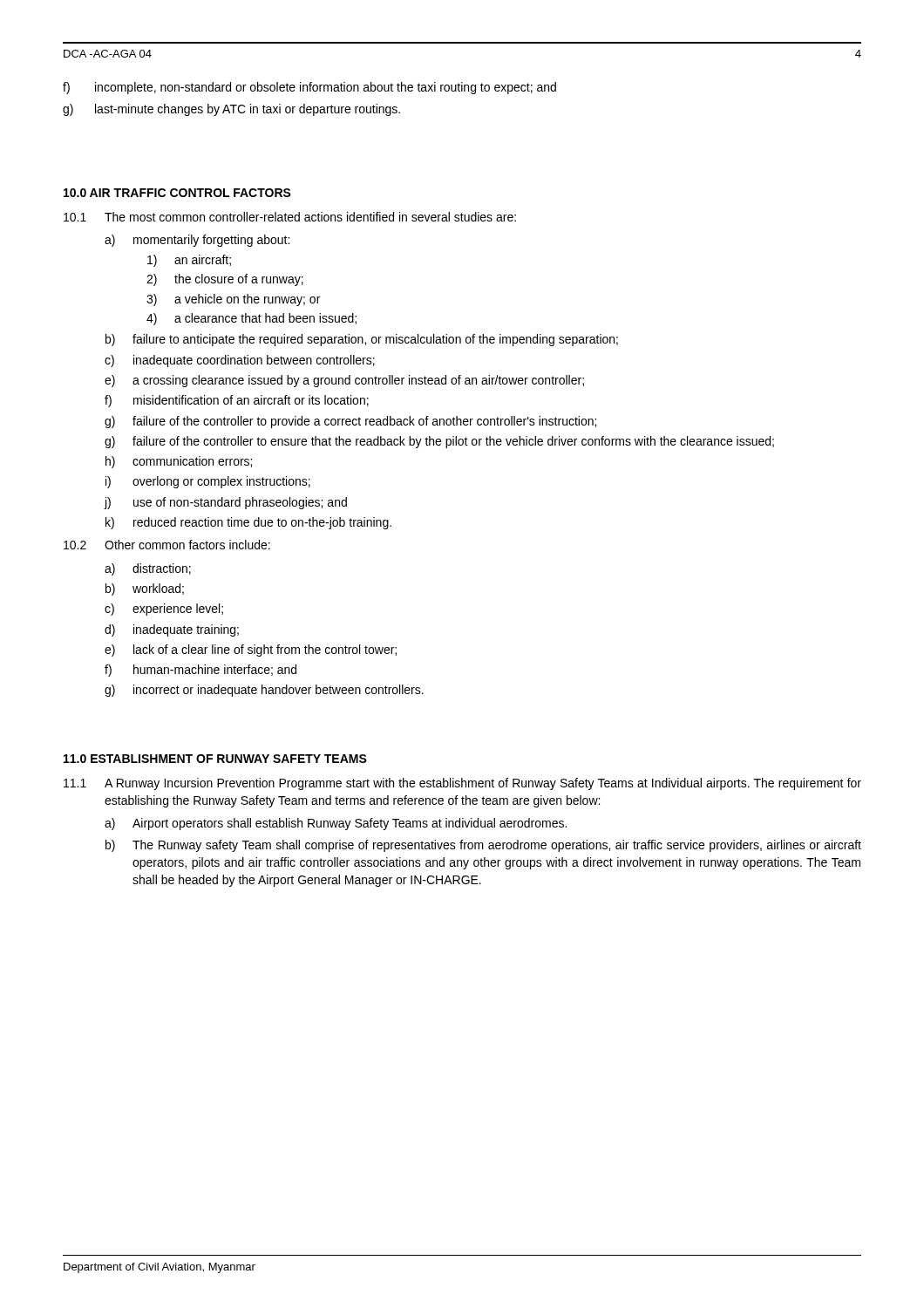
Task: Locate the text "10.0 AIR TRAFFIC CONTROL FACTORS"
Action: (177, 192)
